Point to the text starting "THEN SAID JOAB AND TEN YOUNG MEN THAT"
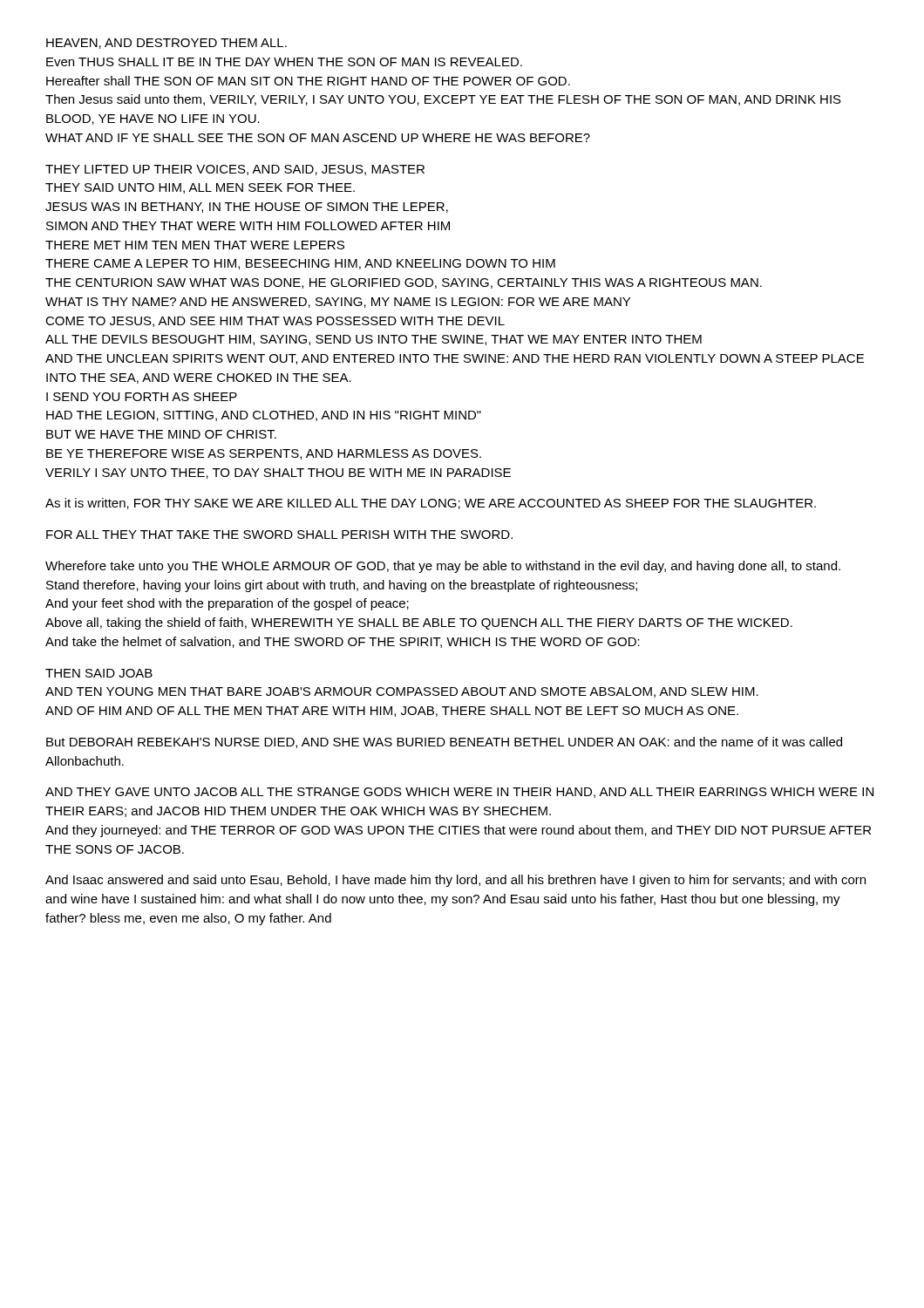Viewport: 924px width, 1308px height. [402, 691]
